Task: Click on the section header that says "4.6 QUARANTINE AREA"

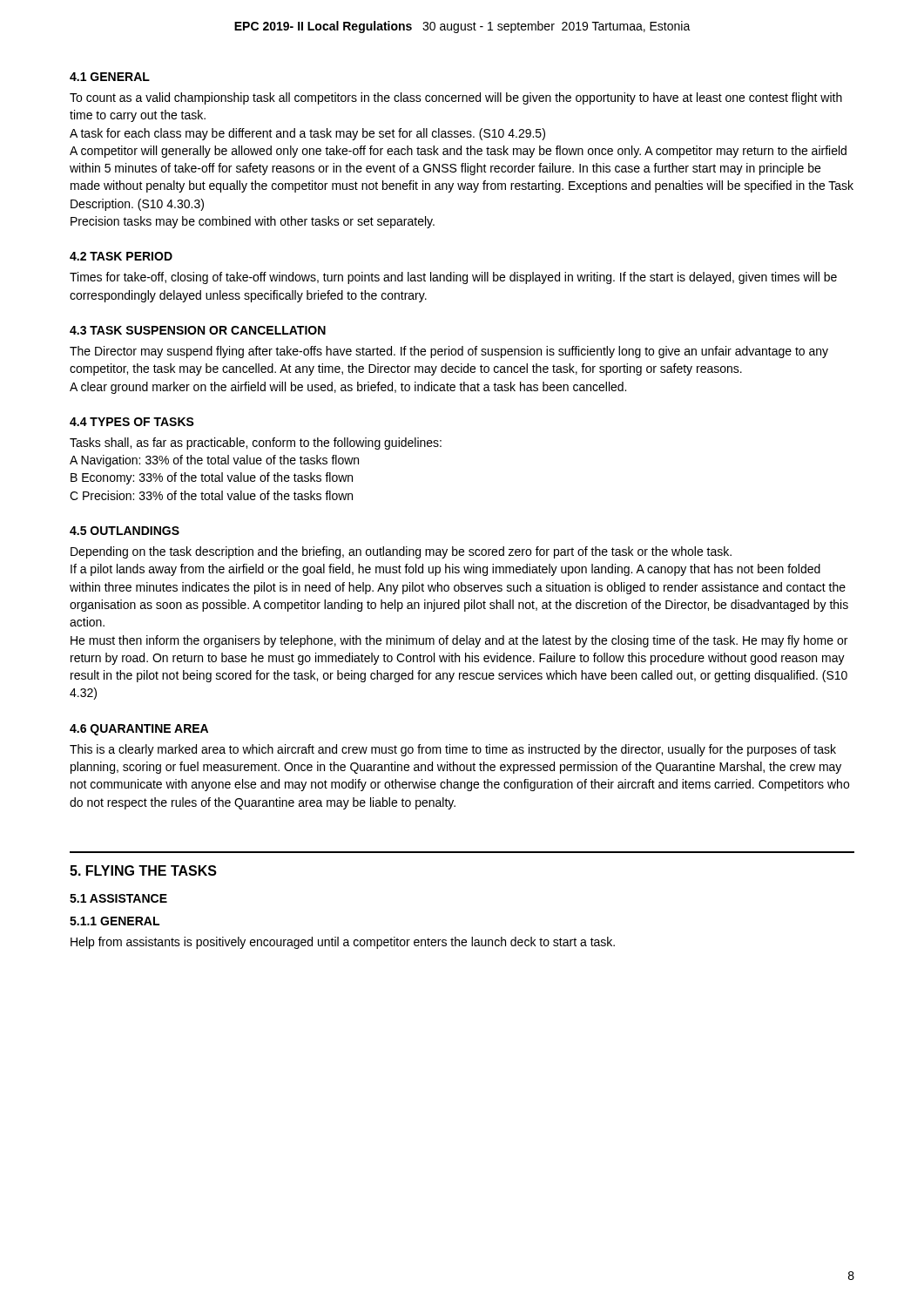Action: pos(139,728)
